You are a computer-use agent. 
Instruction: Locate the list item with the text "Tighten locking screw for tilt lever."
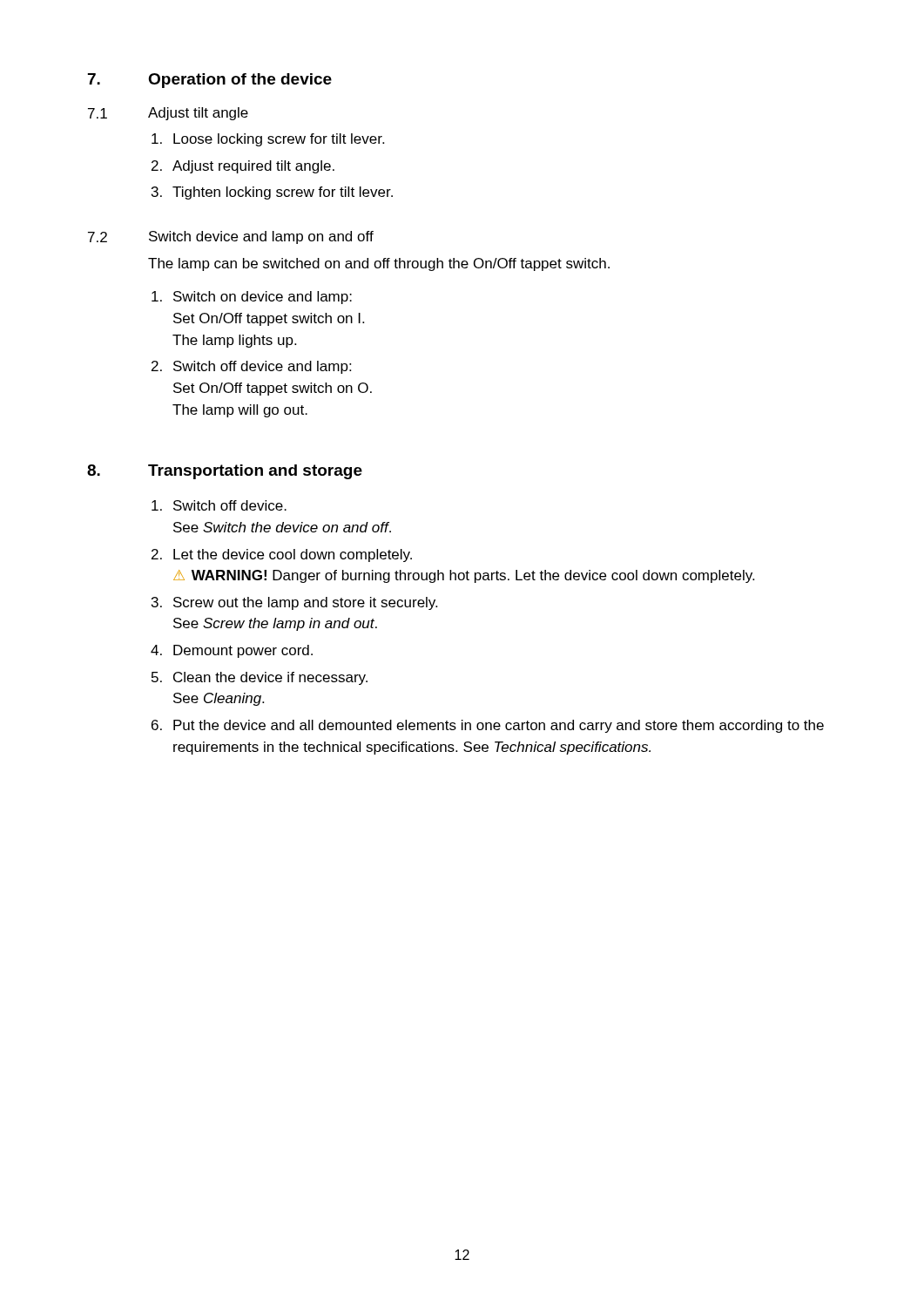pos(283,193)
